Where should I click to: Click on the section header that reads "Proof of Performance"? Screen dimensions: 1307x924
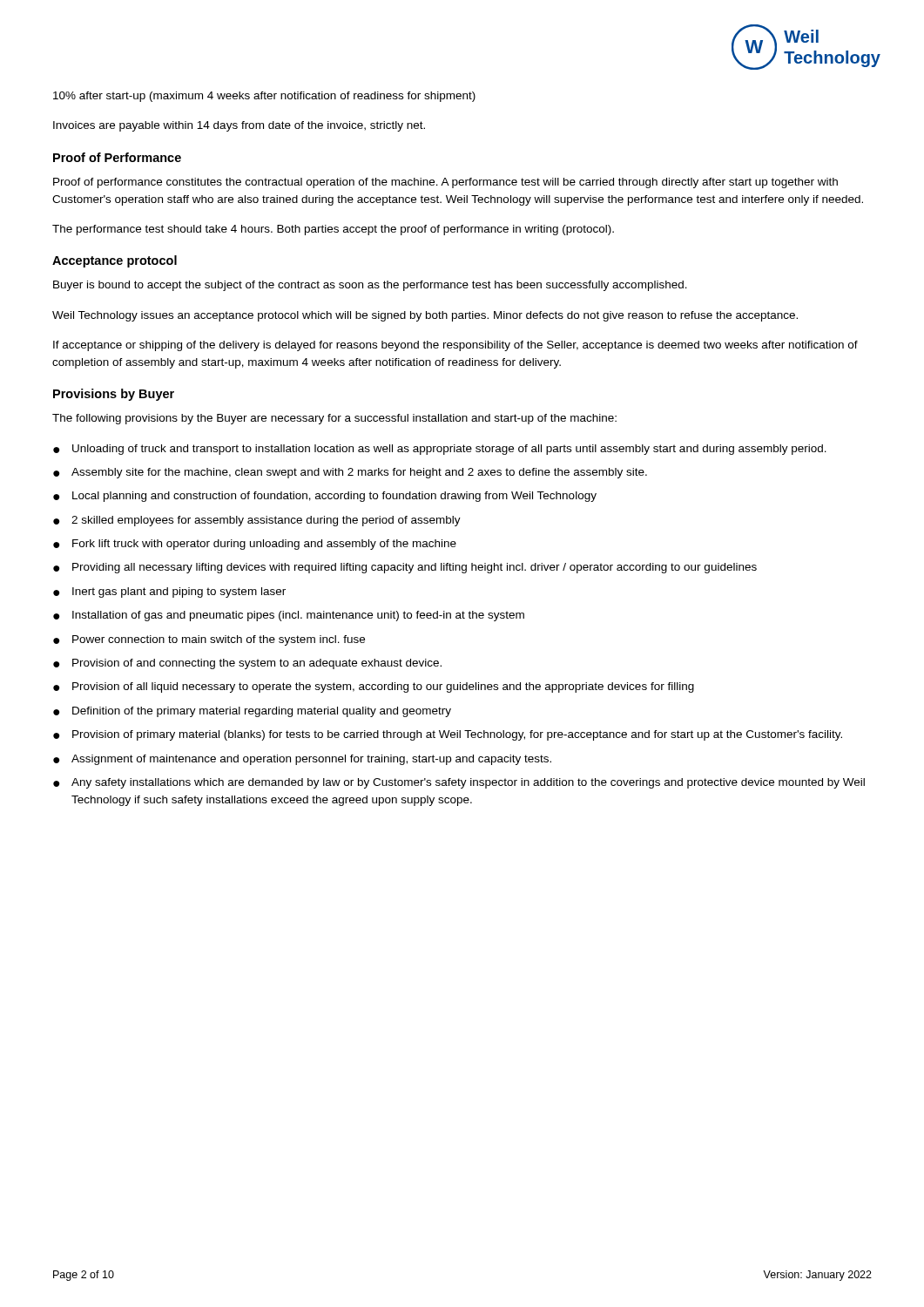point(117,157)
